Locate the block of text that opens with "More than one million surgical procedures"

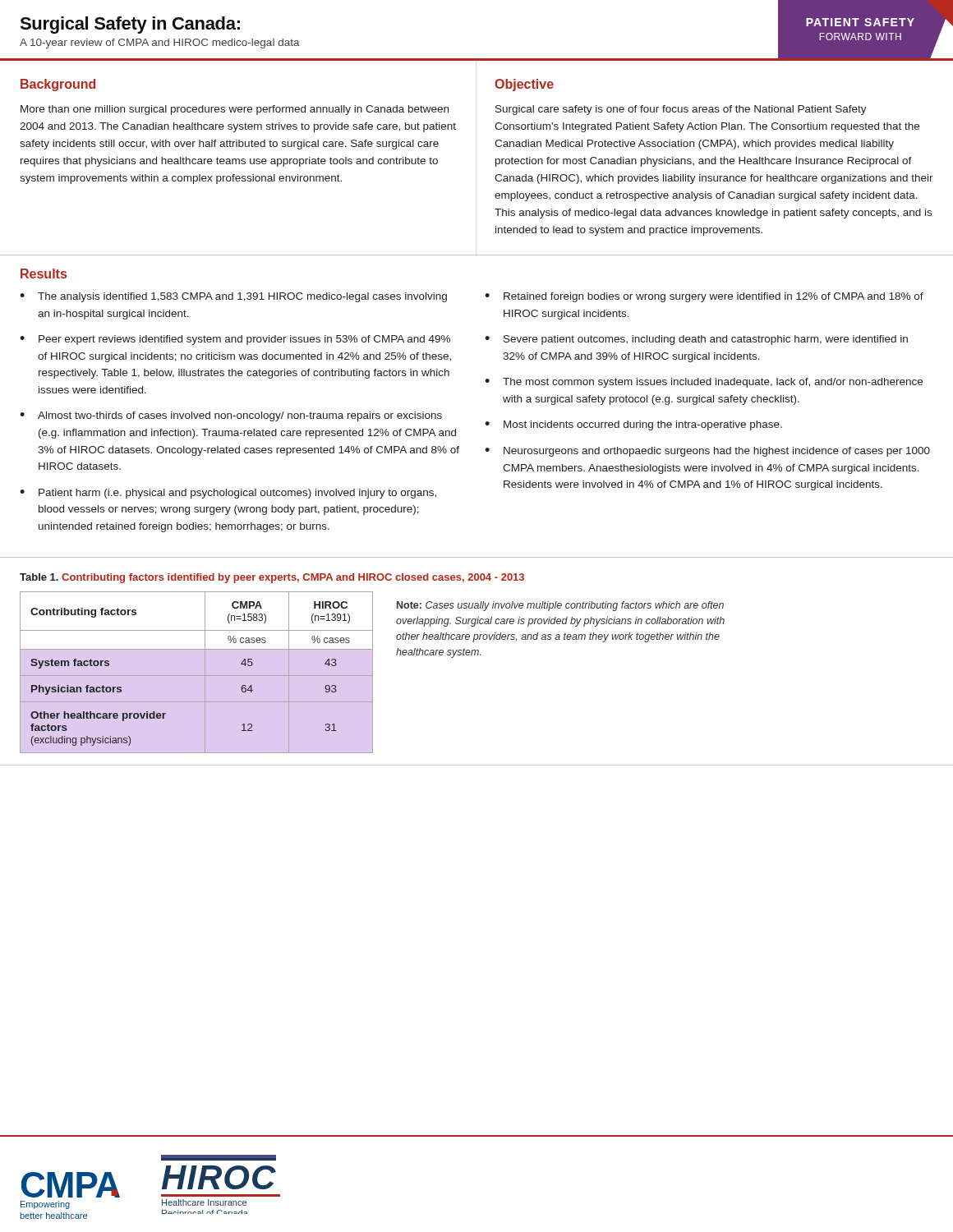(x=238, y=143)
